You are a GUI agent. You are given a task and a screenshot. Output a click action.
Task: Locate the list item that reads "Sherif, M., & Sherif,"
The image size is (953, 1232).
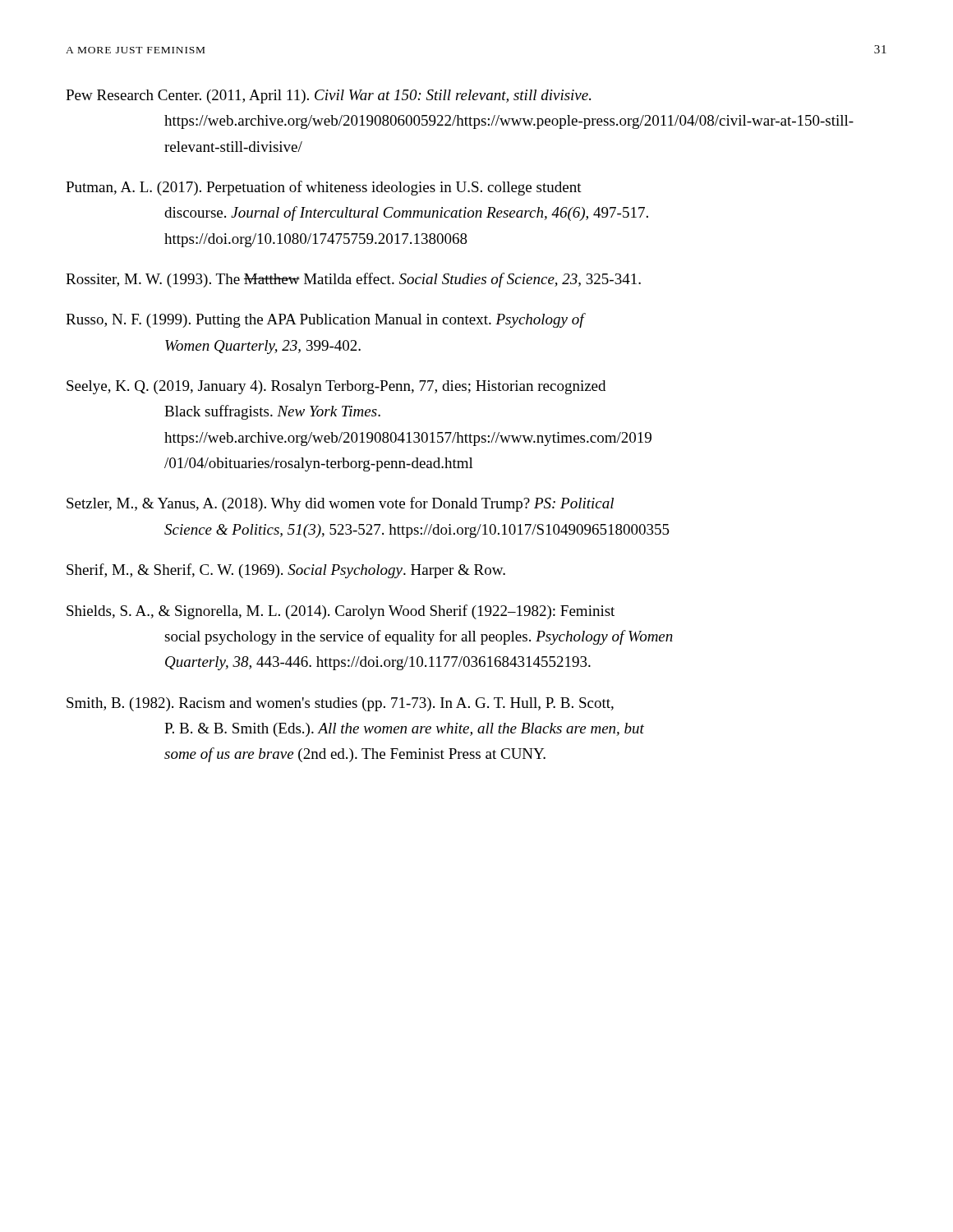(476, 570)
